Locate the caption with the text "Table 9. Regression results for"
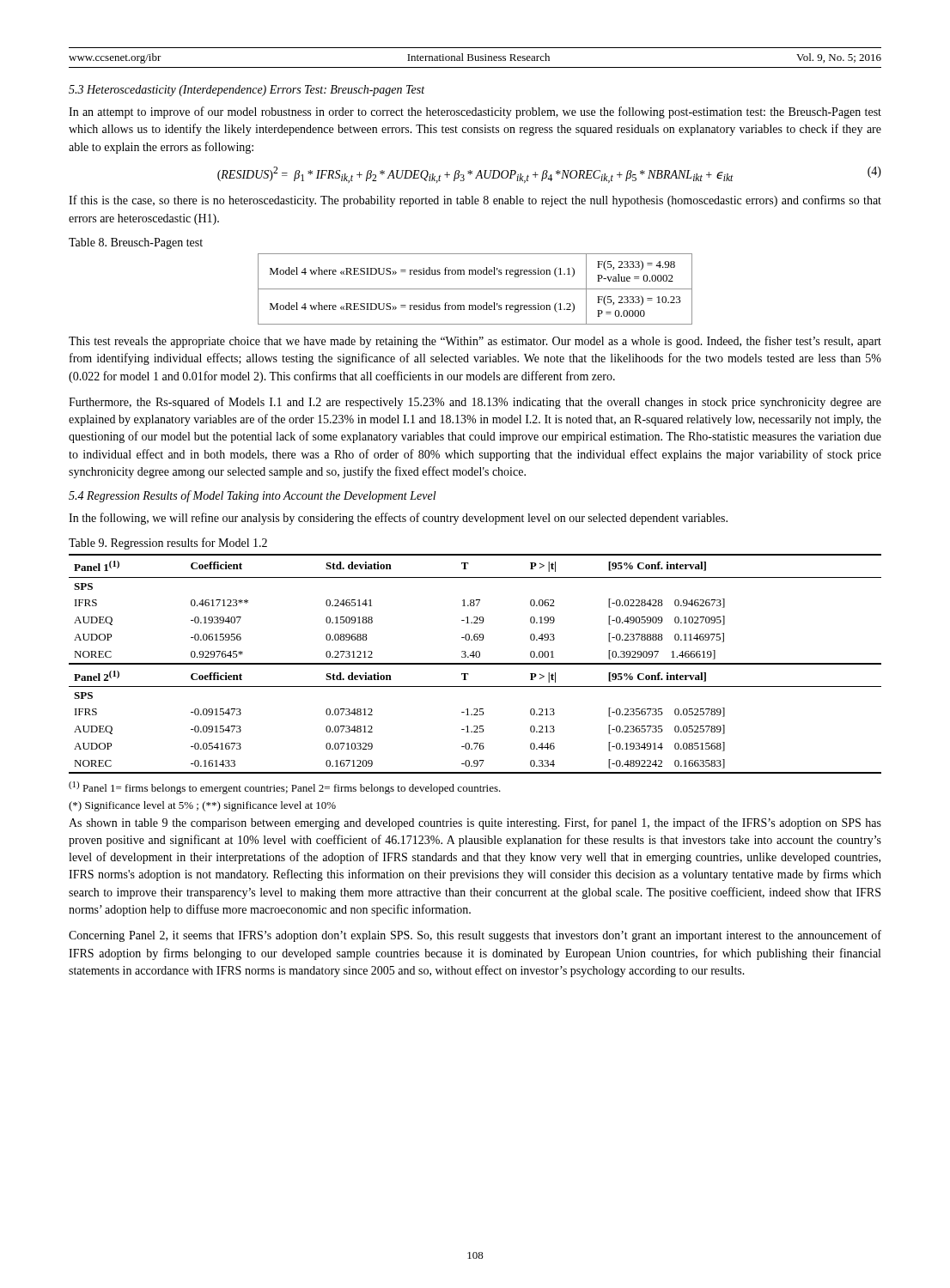 coord(168,543)
